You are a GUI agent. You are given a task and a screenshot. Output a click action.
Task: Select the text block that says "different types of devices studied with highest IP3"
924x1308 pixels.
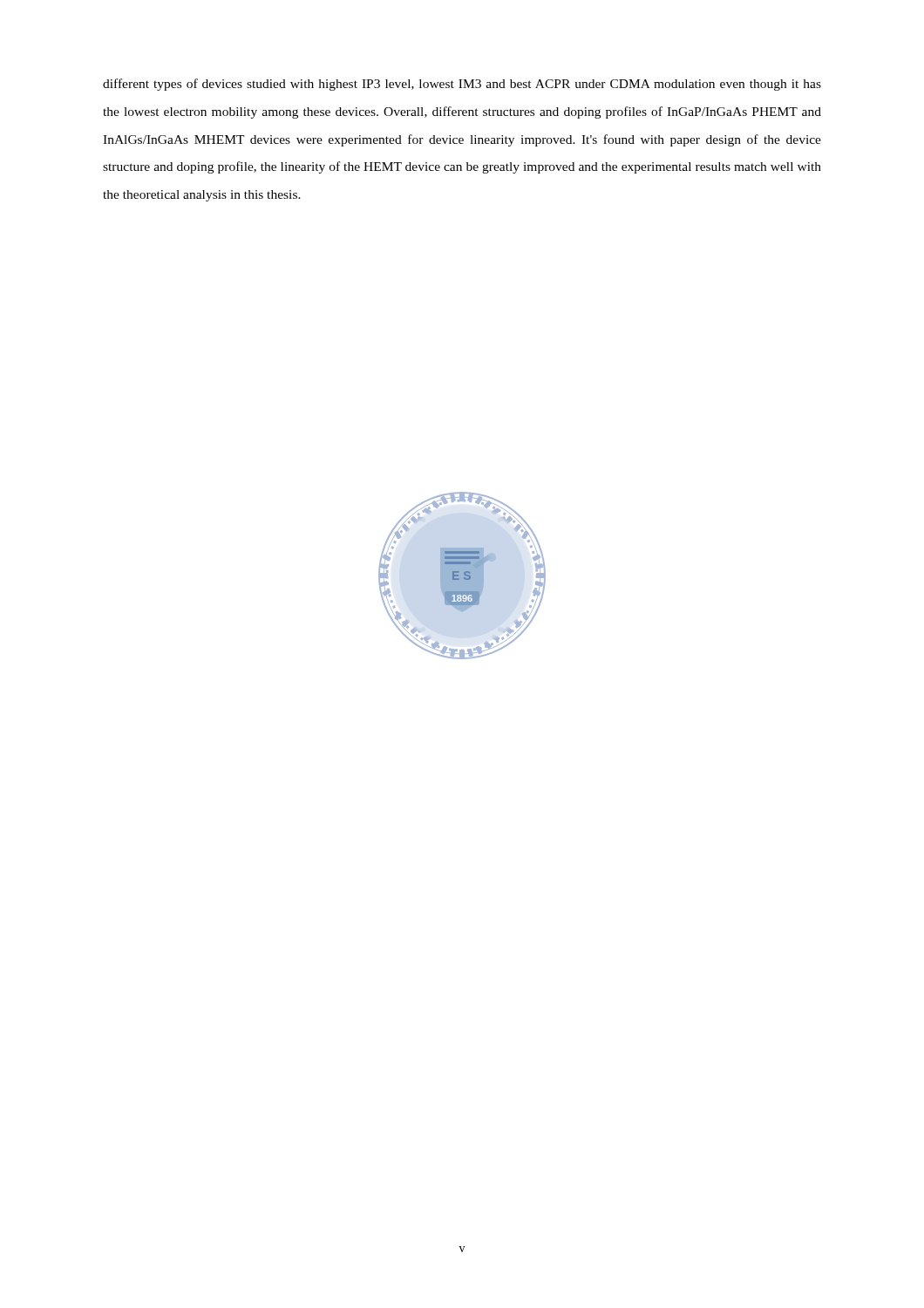point(462,139)
